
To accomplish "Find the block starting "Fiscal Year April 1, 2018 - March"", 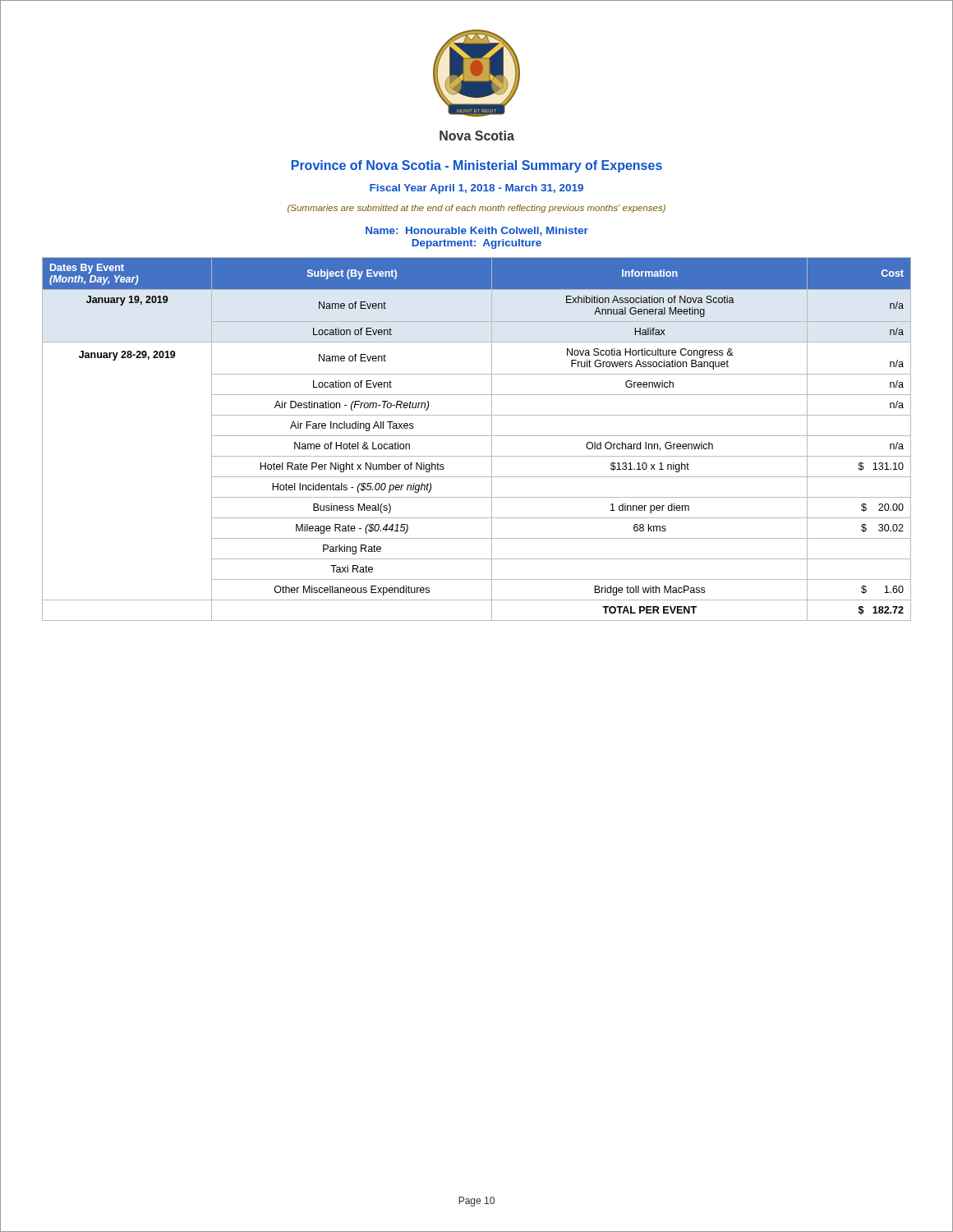I will 476,188.
